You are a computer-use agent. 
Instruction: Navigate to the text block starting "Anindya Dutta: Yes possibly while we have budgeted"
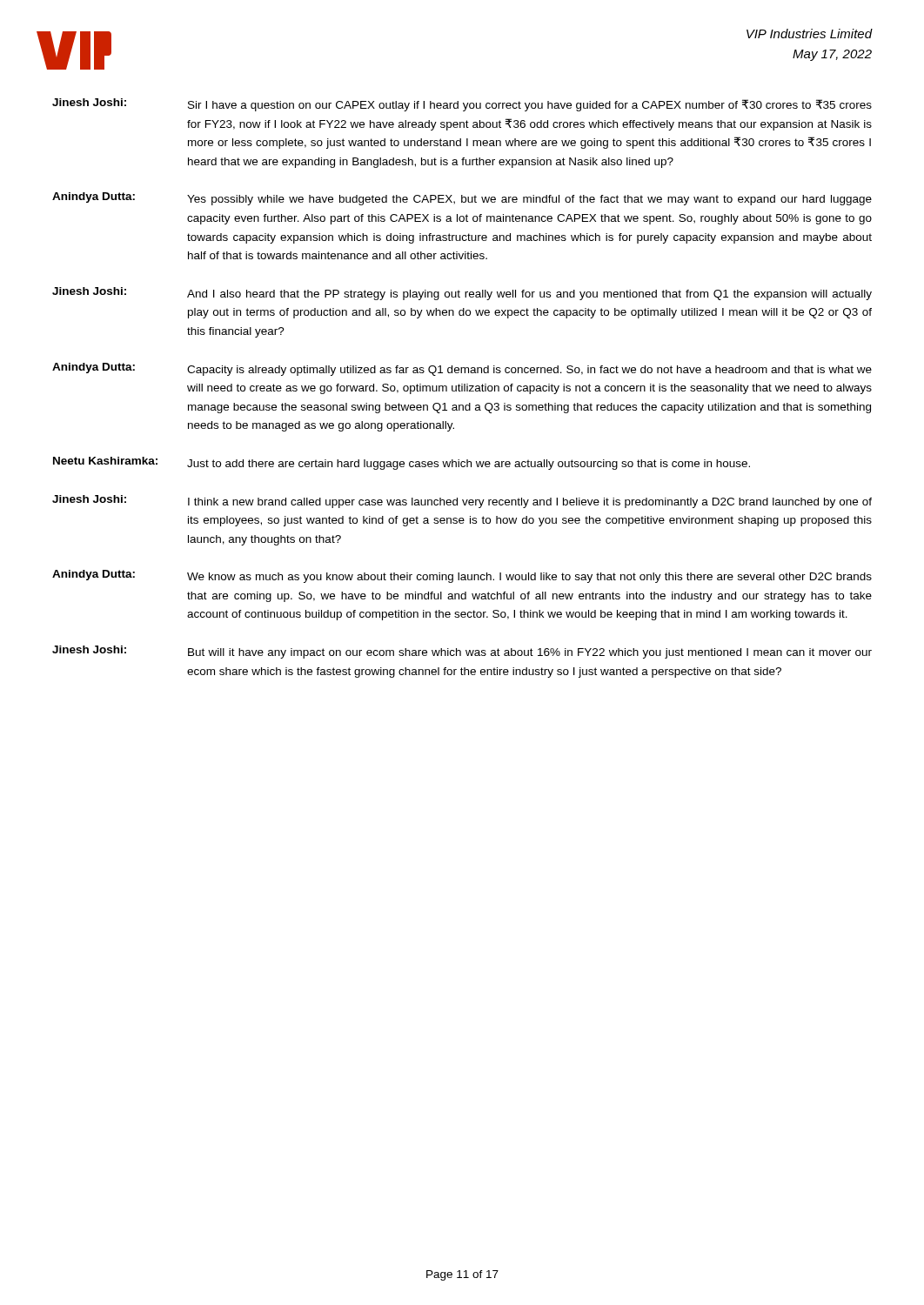tap(462, 228)
